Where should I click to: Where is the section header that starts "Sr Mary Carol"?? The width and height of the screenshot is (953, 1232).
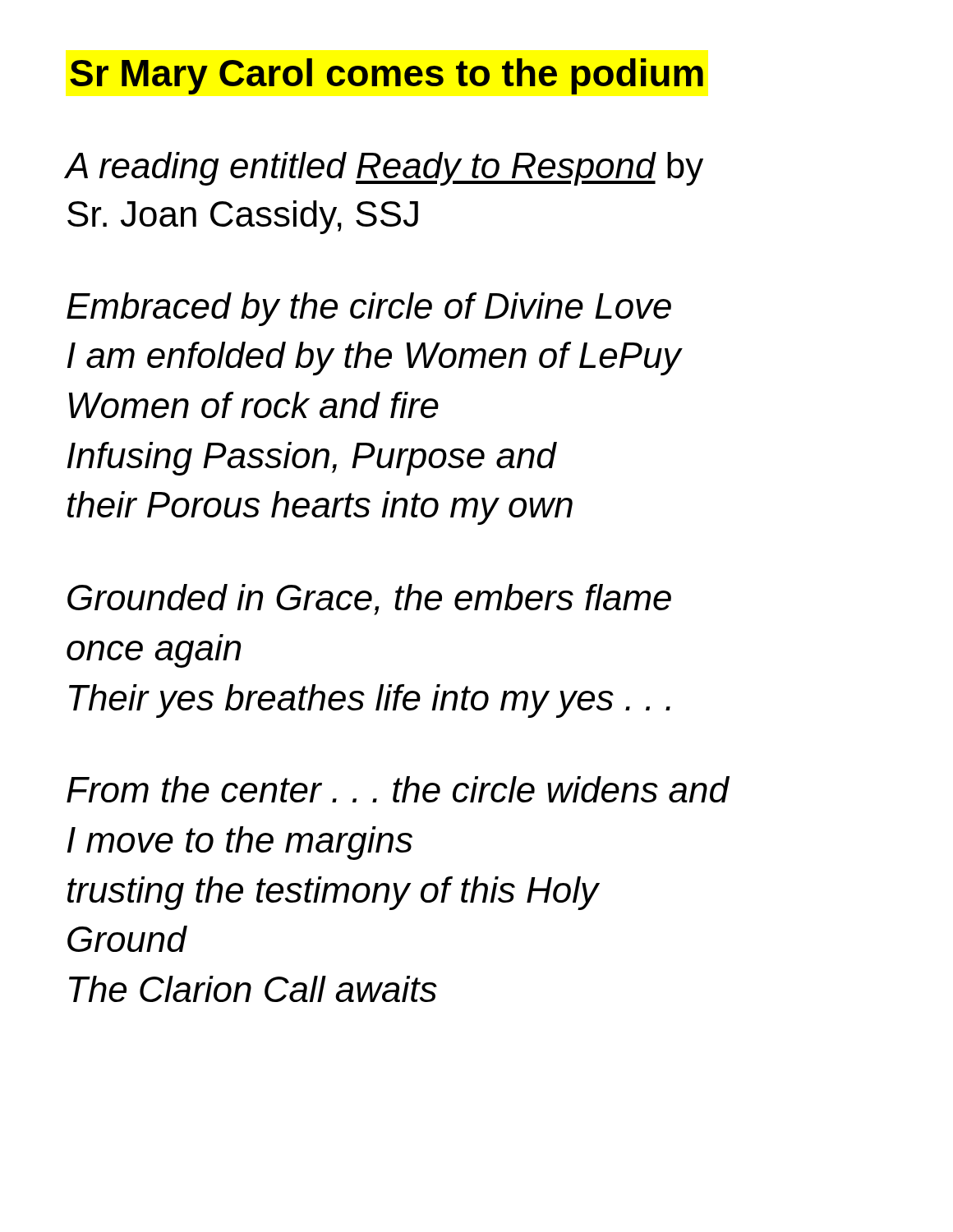coord(387,73)
